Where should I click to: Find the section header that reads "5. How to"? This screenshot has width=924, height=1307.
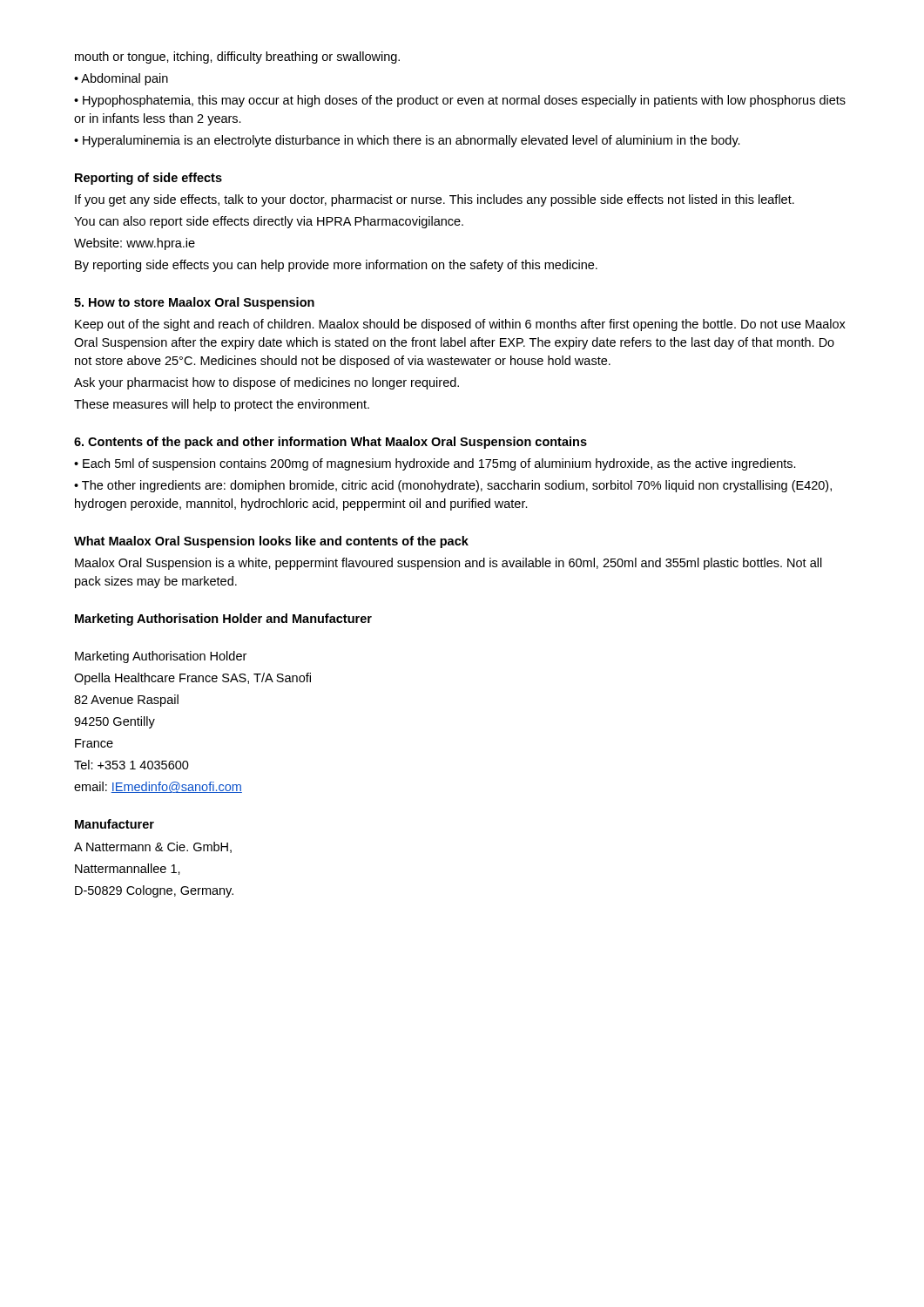194,303
